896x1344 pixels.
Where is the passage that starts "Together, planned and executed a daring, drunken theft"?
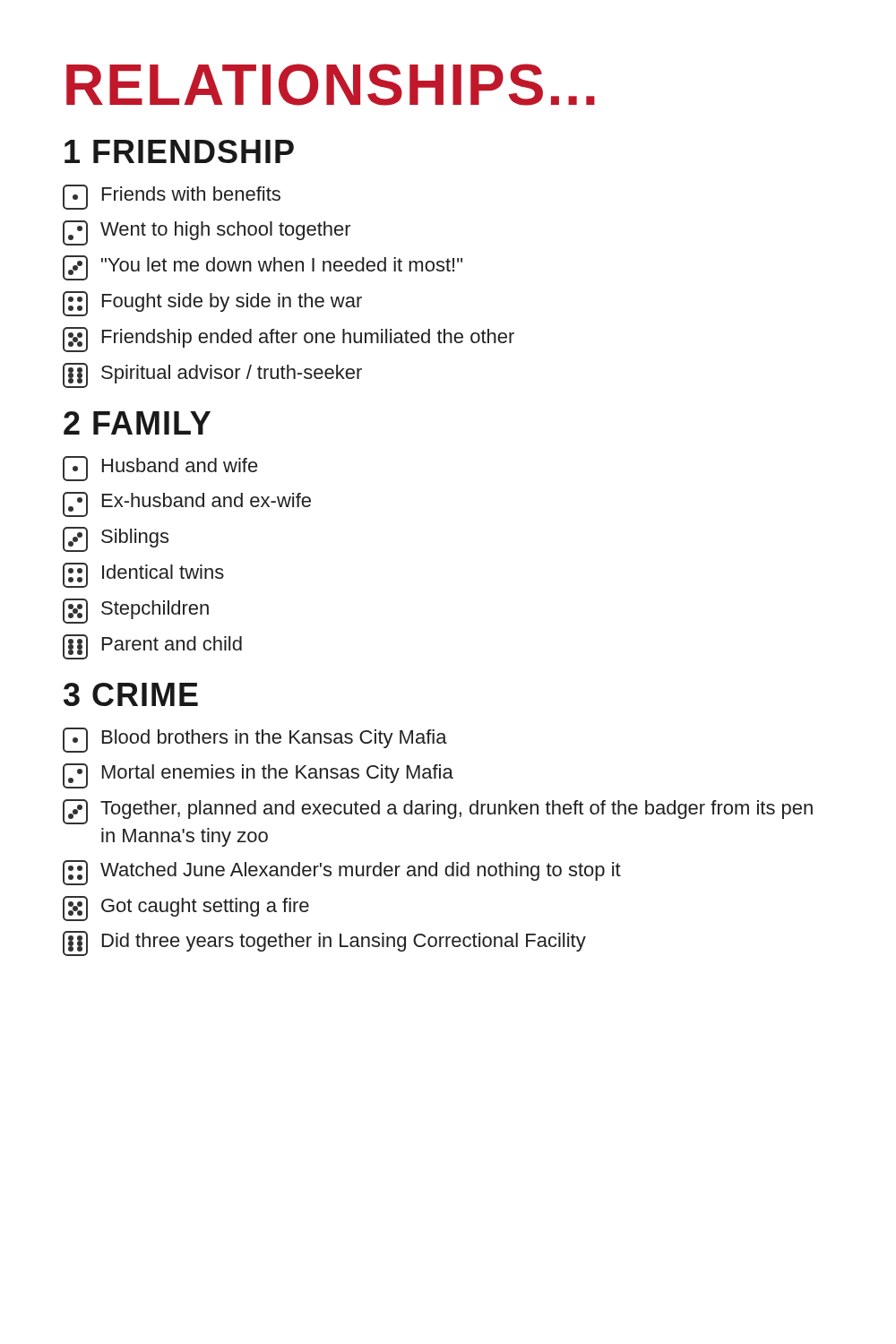pos(448,822)
